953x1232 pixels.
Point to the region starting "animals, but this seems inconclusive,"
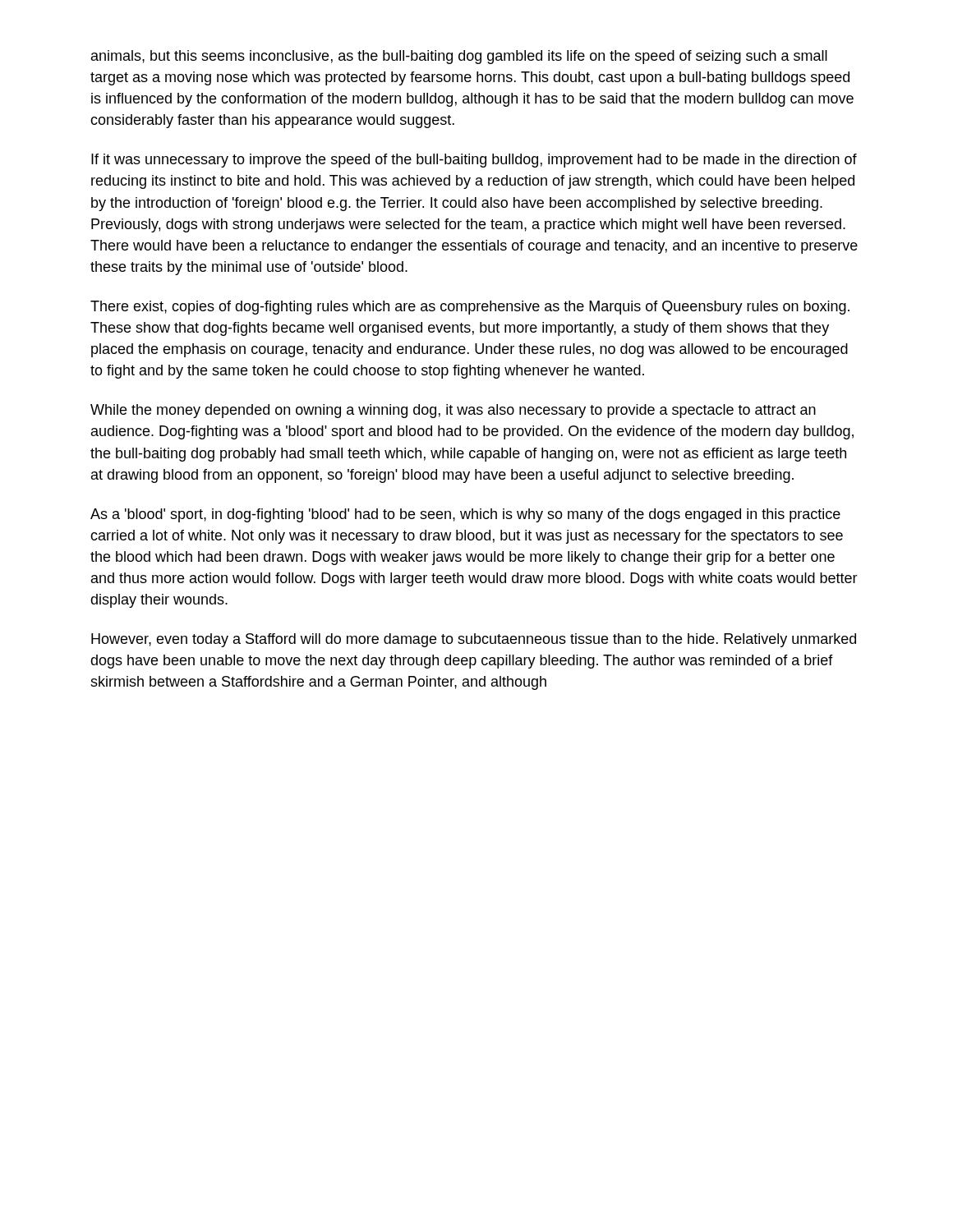[x=472, y=88]
